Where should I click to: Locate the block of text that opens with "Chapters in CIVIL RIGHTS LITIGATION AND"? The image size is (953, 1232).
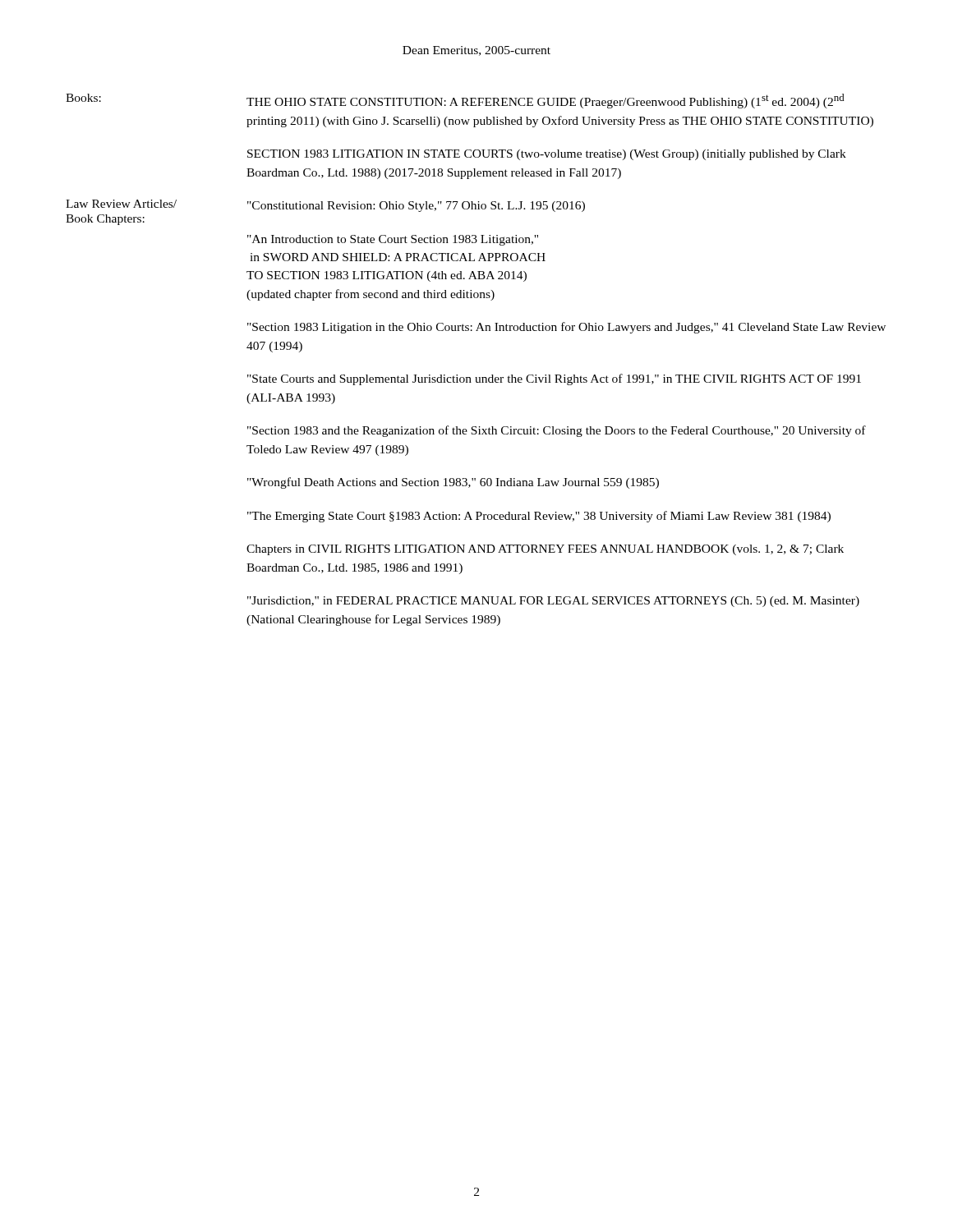click(x=545, y=558)
